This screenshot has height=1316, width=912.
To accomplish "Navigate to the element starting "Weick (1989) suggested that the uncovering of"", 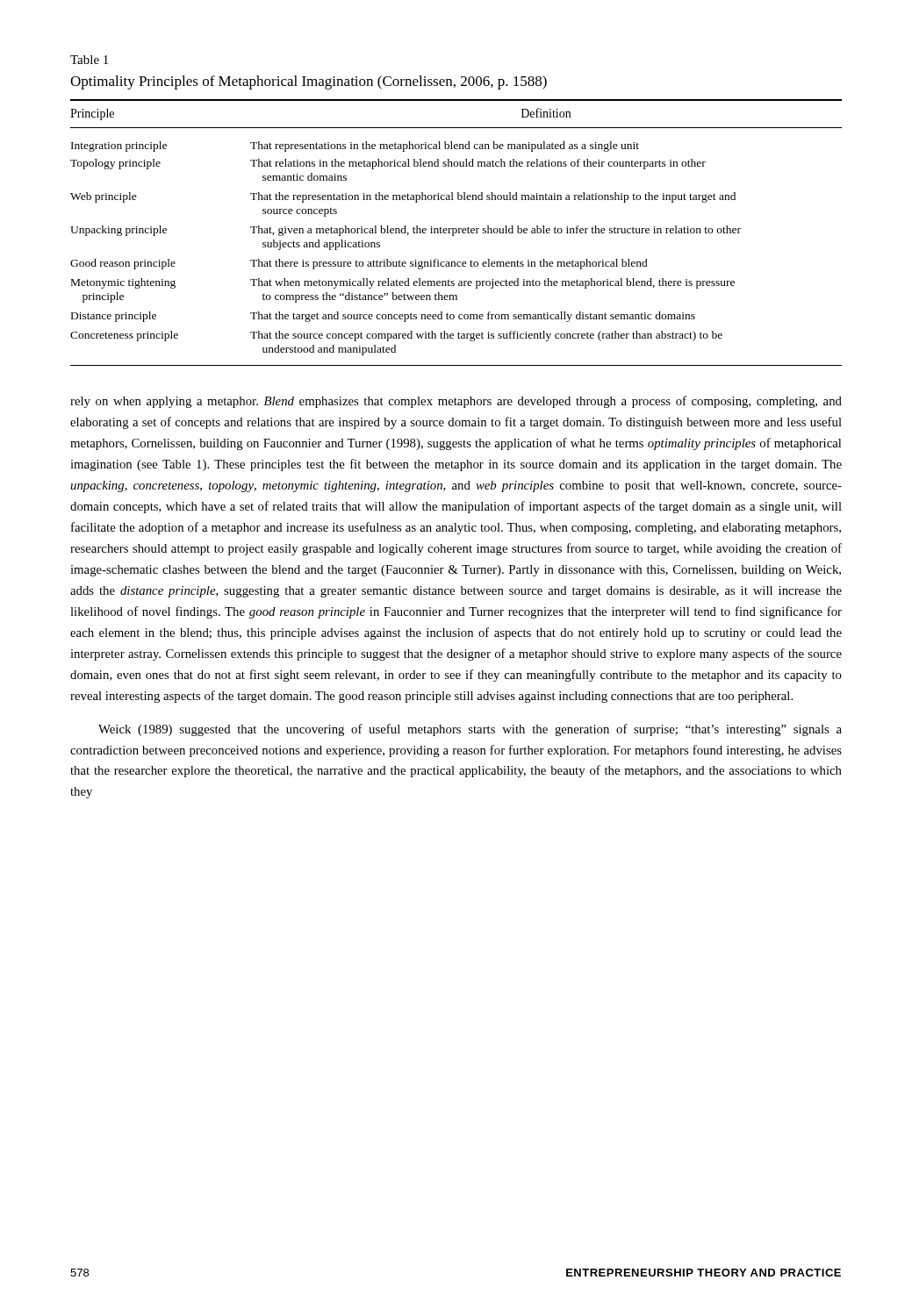I will [x=456, y=760].
